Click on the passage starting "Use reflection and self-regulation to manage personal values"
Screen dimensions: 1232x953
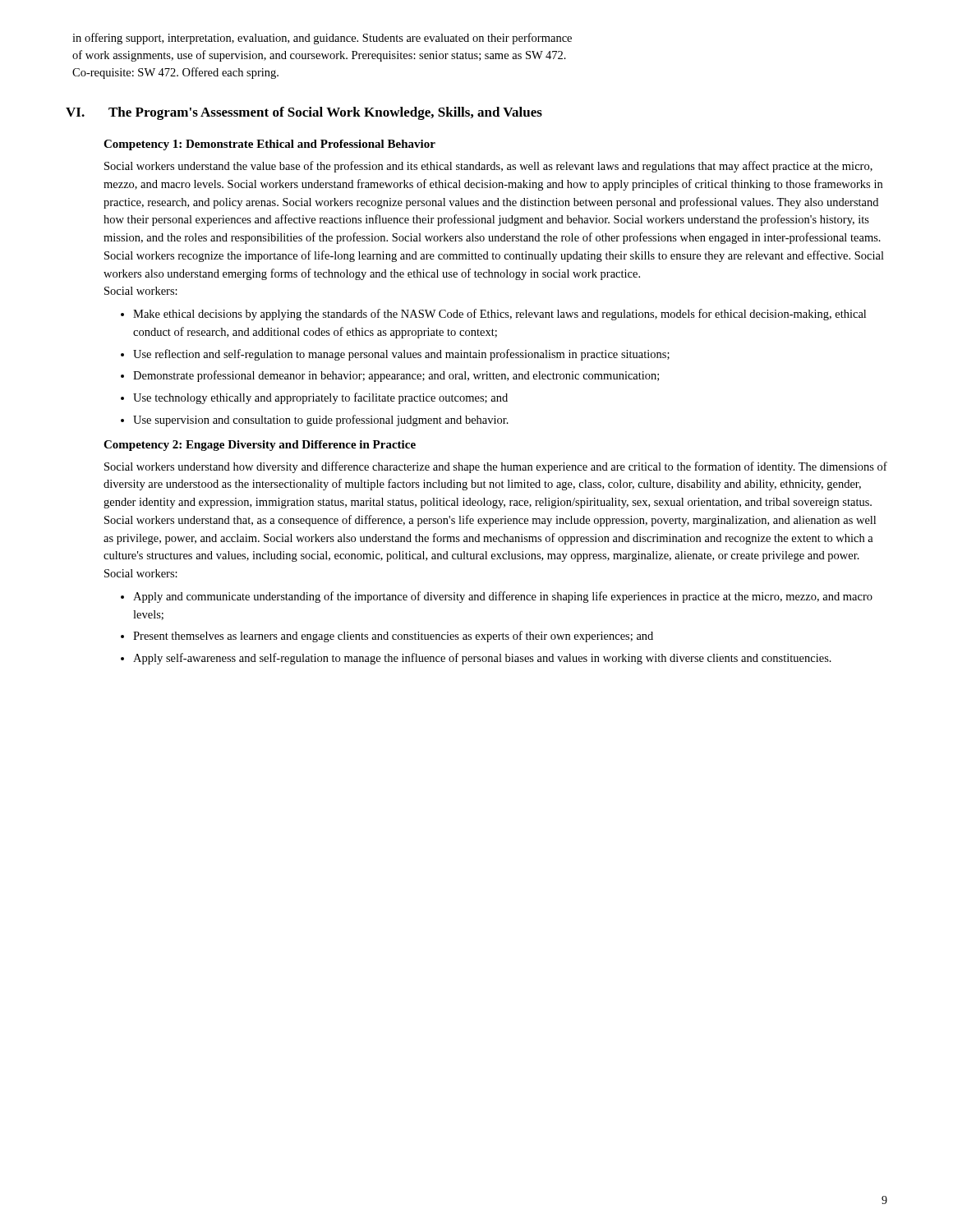pos(402,354)
